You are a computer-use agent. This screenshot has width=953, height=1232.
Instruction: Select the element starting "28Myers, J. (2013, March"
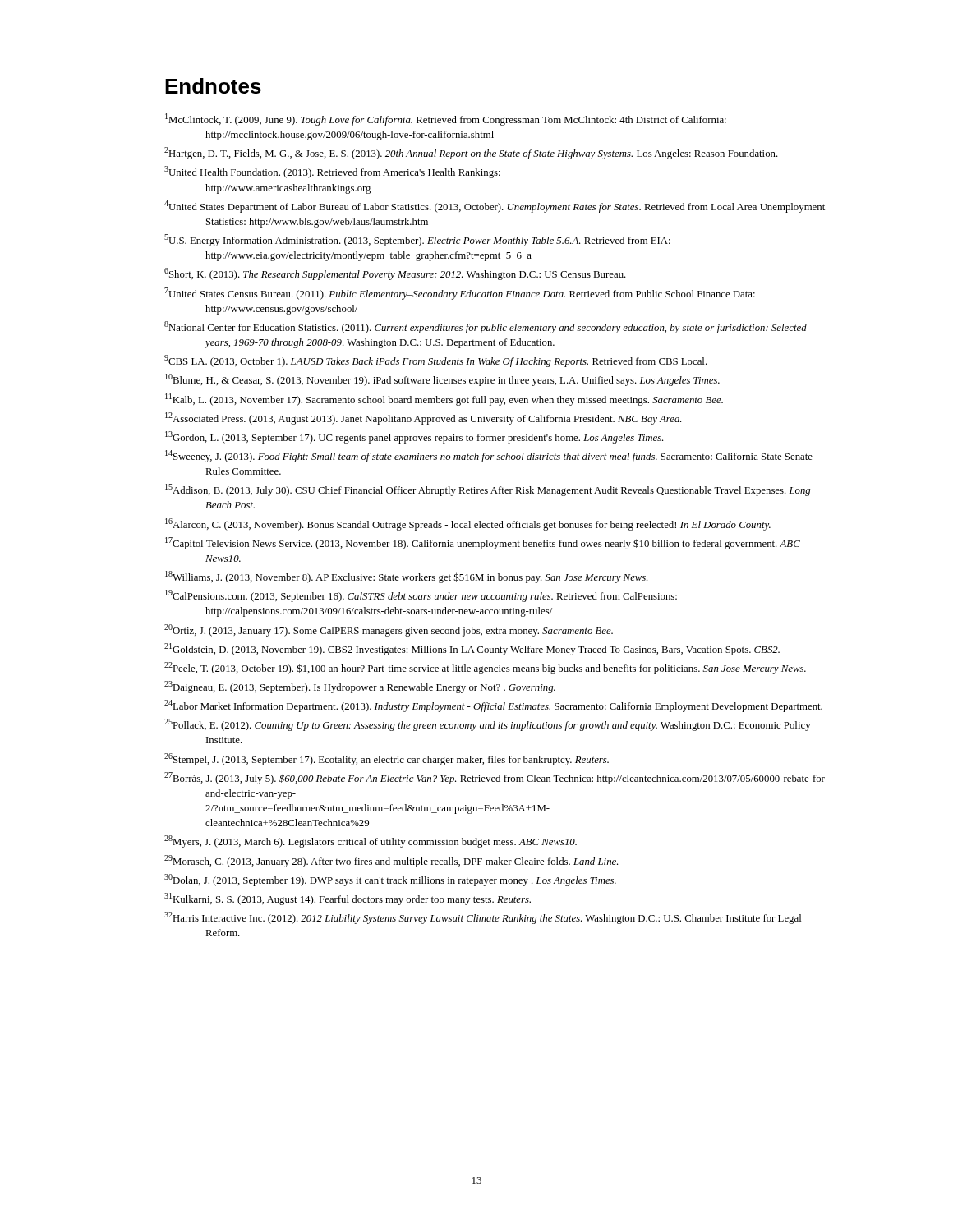497,842
